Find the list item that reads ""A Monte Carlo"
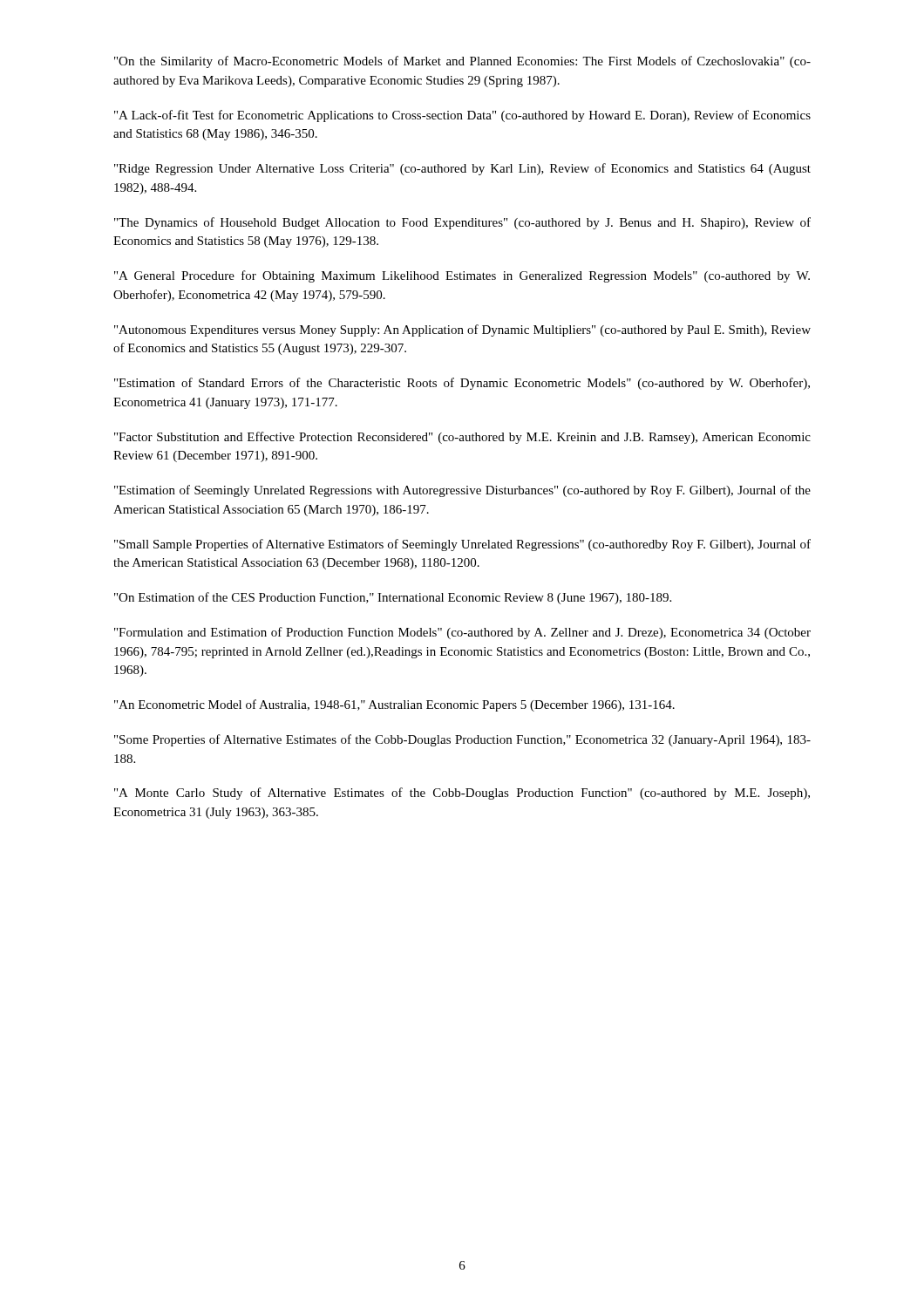Viewport: 924px width, 1308px height. [x=462, y=802]
